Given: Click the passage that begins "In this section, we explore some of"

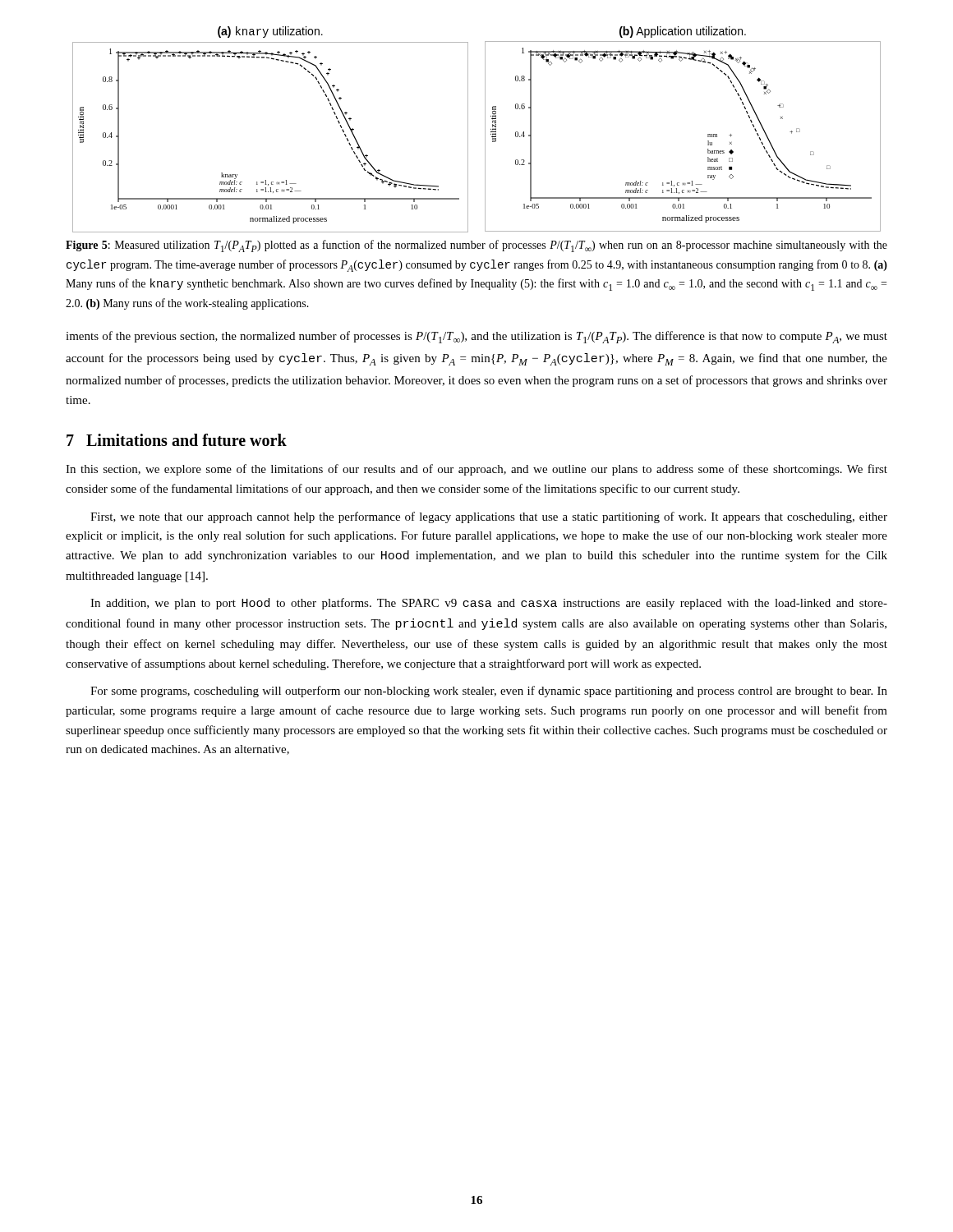Looking at the screenshot, I should click(476, 479).
